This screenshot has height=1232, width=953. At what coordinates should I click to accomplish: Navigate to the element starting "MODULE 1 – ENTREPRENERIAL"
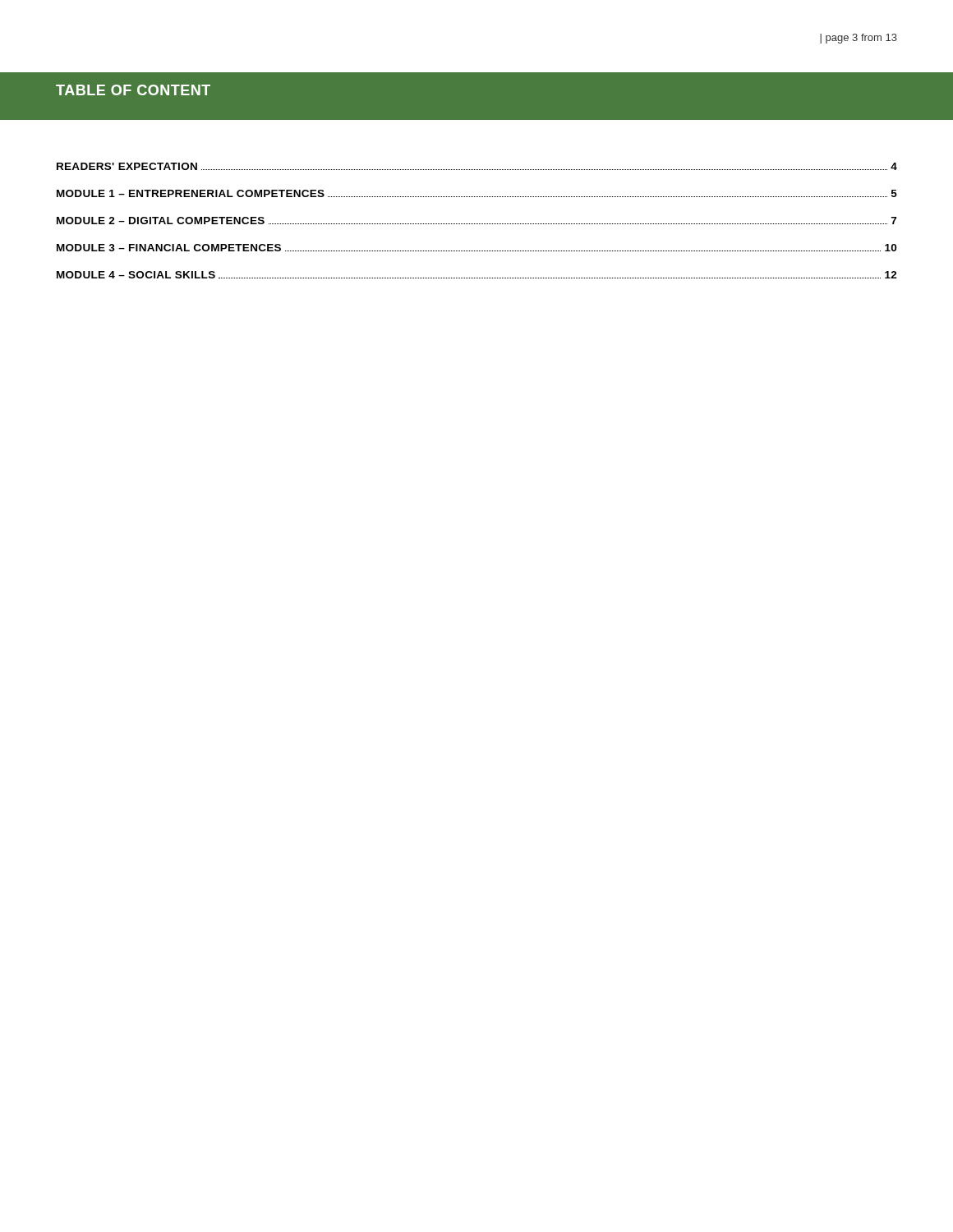pos(476,193)
